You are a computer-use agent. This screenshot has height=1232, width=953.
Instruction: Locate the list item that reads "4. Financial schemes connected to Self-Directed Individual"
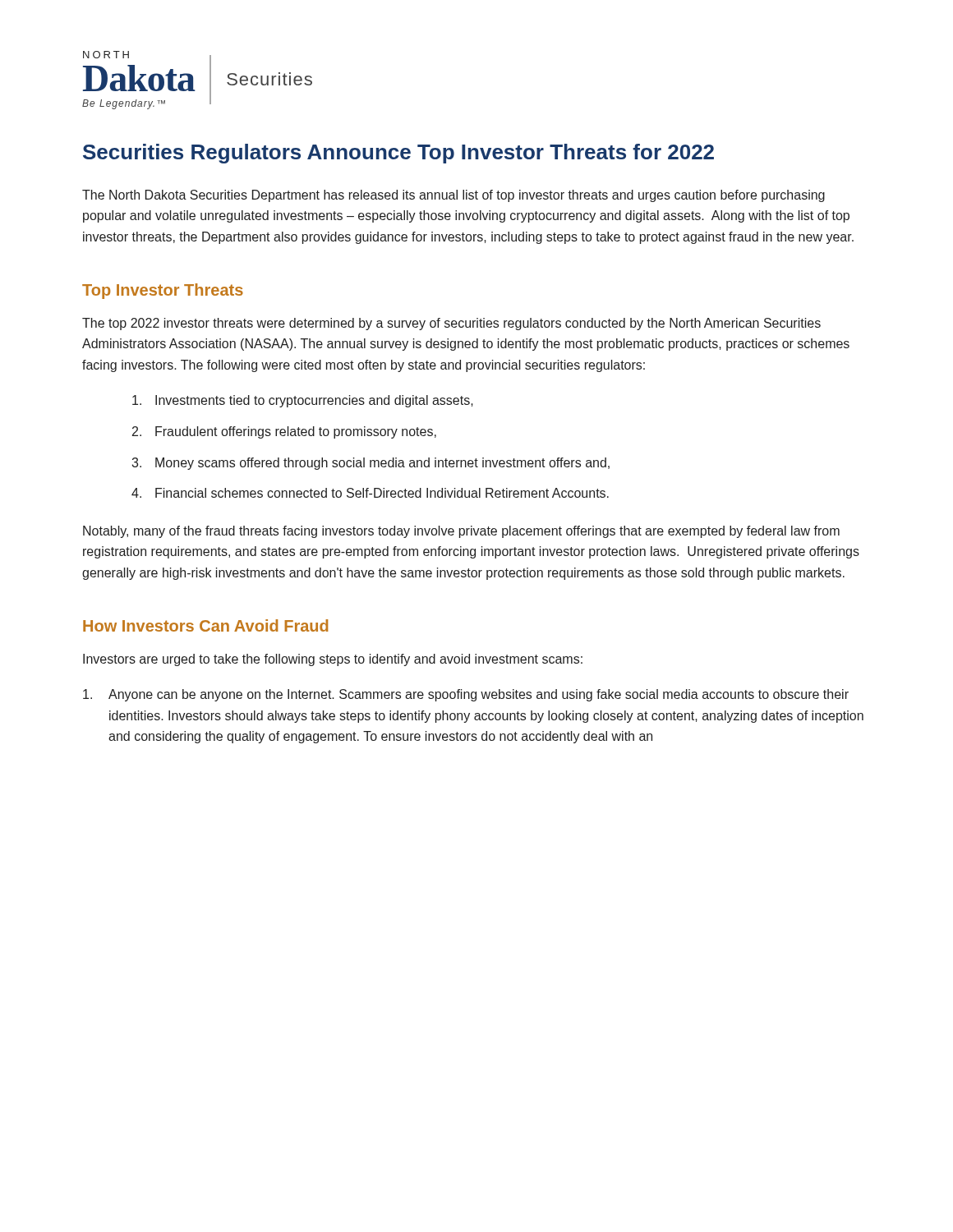[371, 494]
